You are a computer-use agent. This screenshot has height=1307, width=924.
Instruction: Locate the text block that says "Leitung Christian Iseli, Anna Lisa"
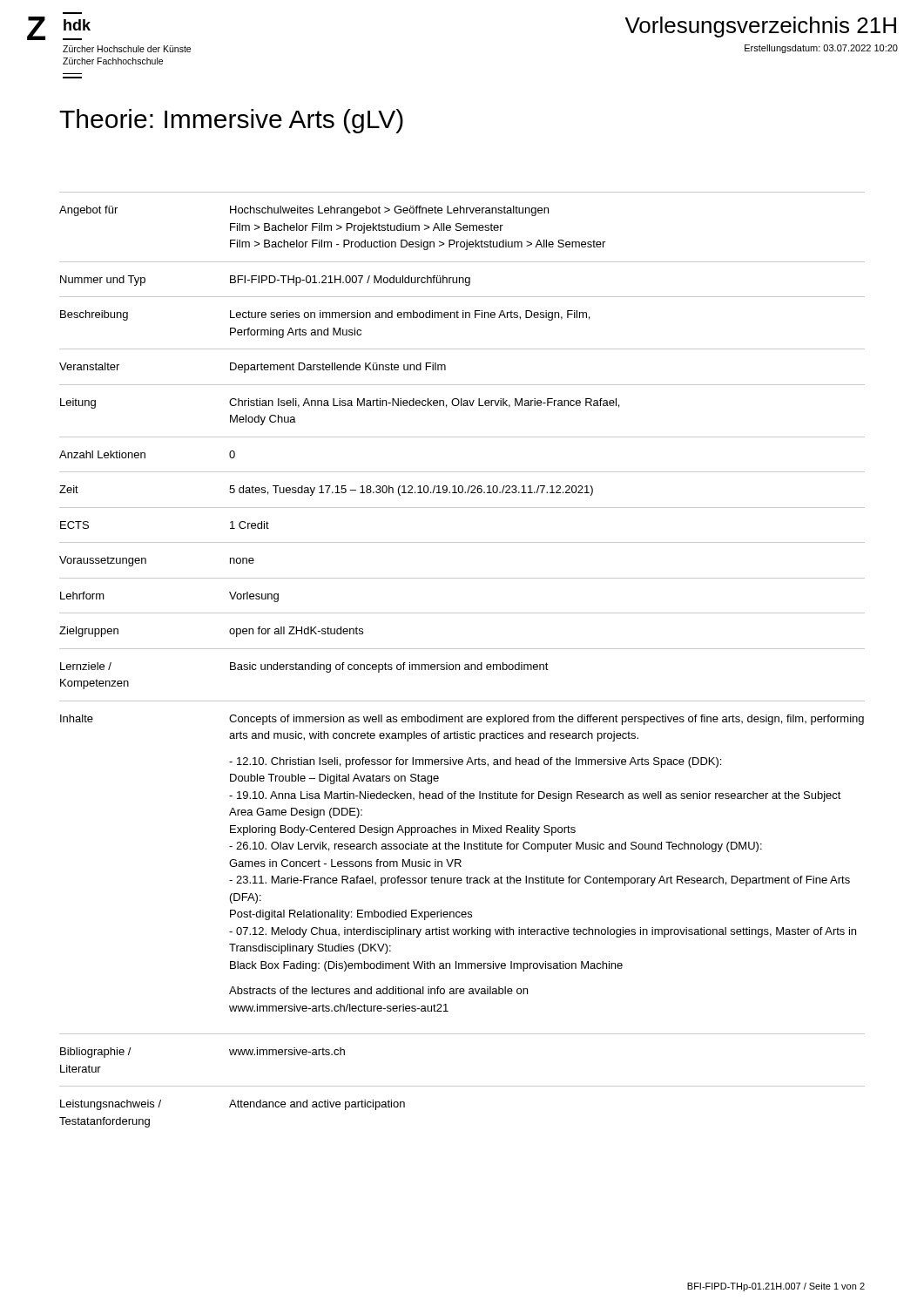point(462,410)
